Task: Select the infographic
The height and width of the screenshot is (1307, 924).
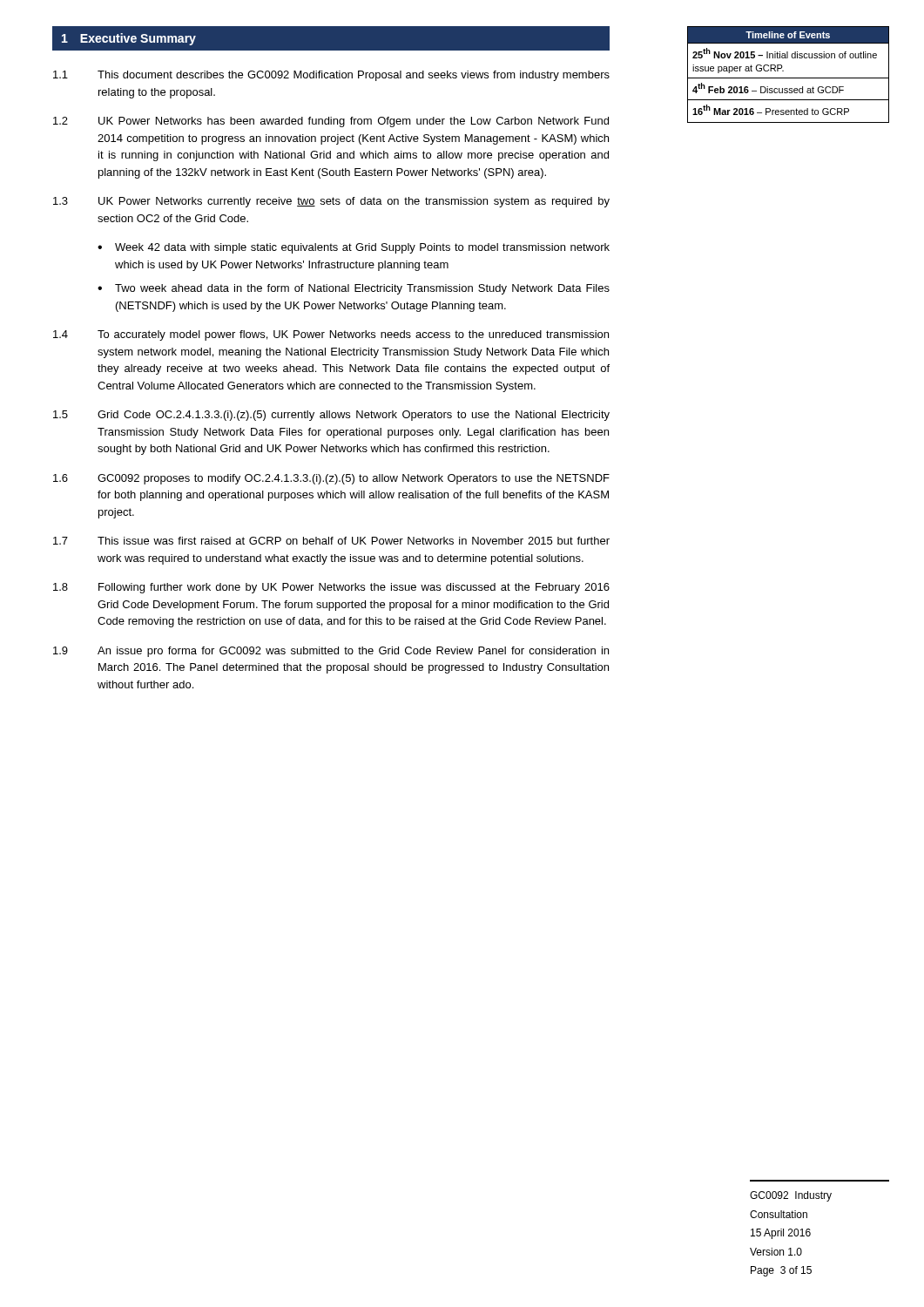Action: coord(788,74)
